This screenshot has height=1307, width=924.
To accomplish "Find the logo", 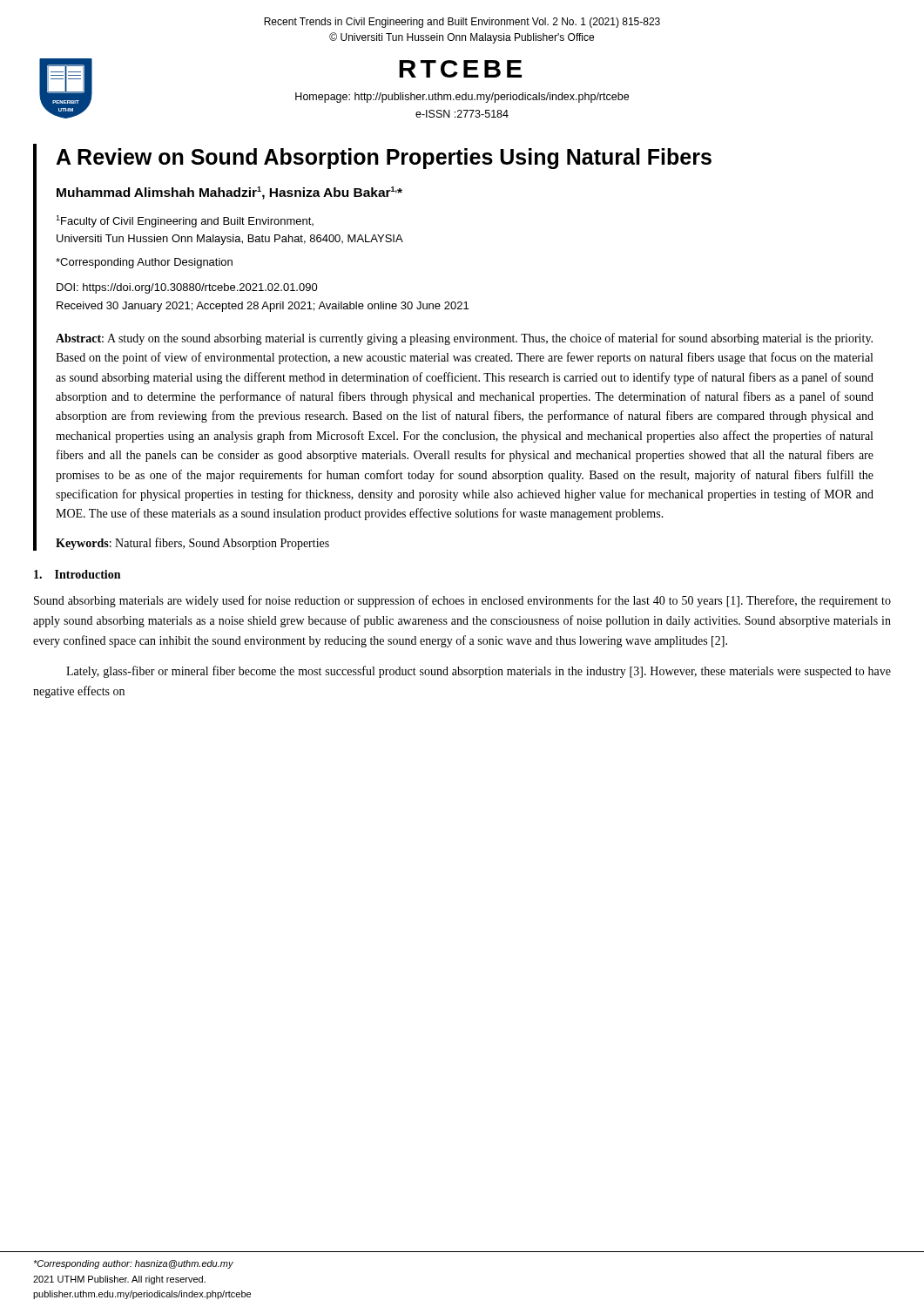I will (66, 88).
